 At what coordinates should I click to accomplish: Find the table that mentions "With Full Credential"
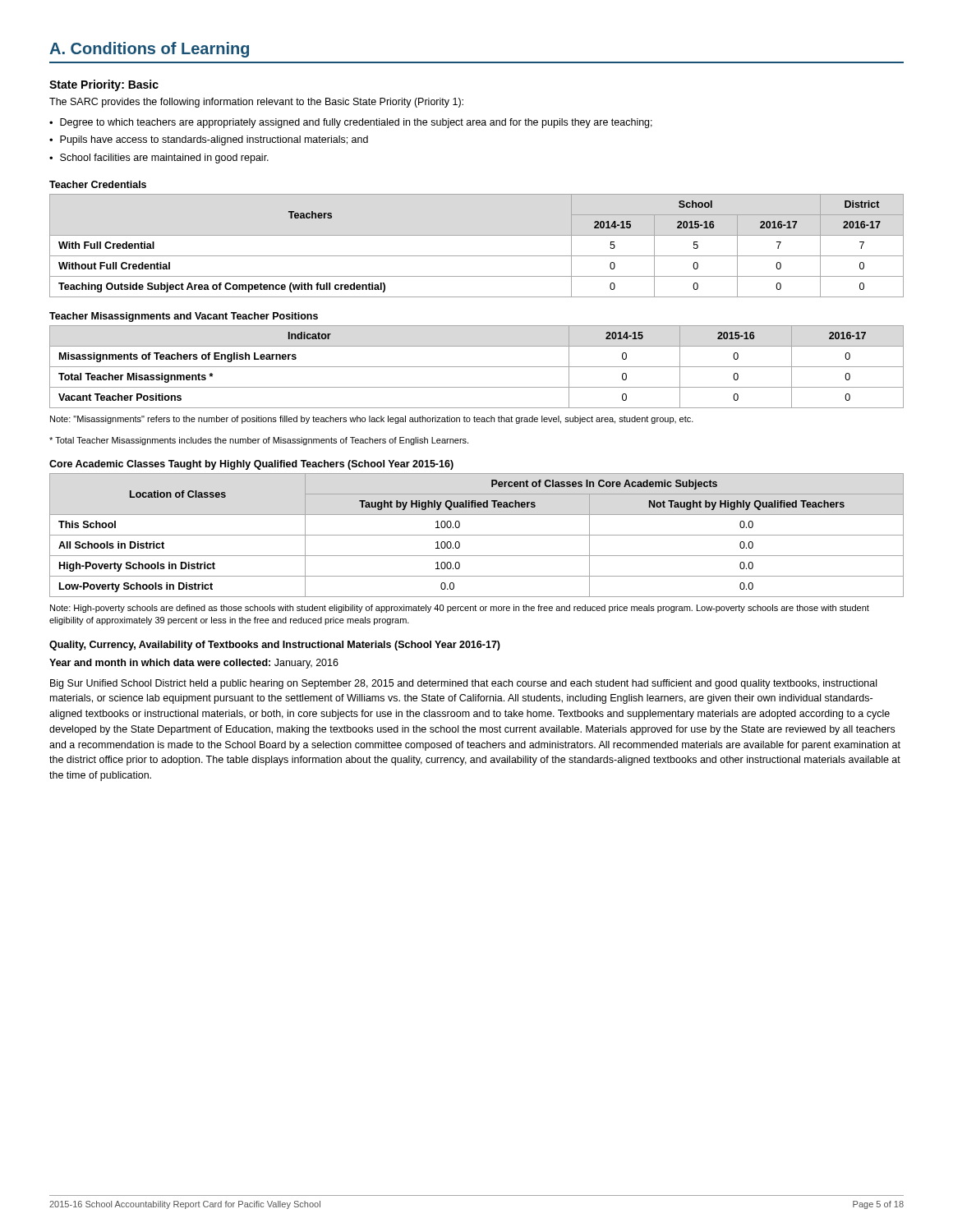click(x=476, y=246)
